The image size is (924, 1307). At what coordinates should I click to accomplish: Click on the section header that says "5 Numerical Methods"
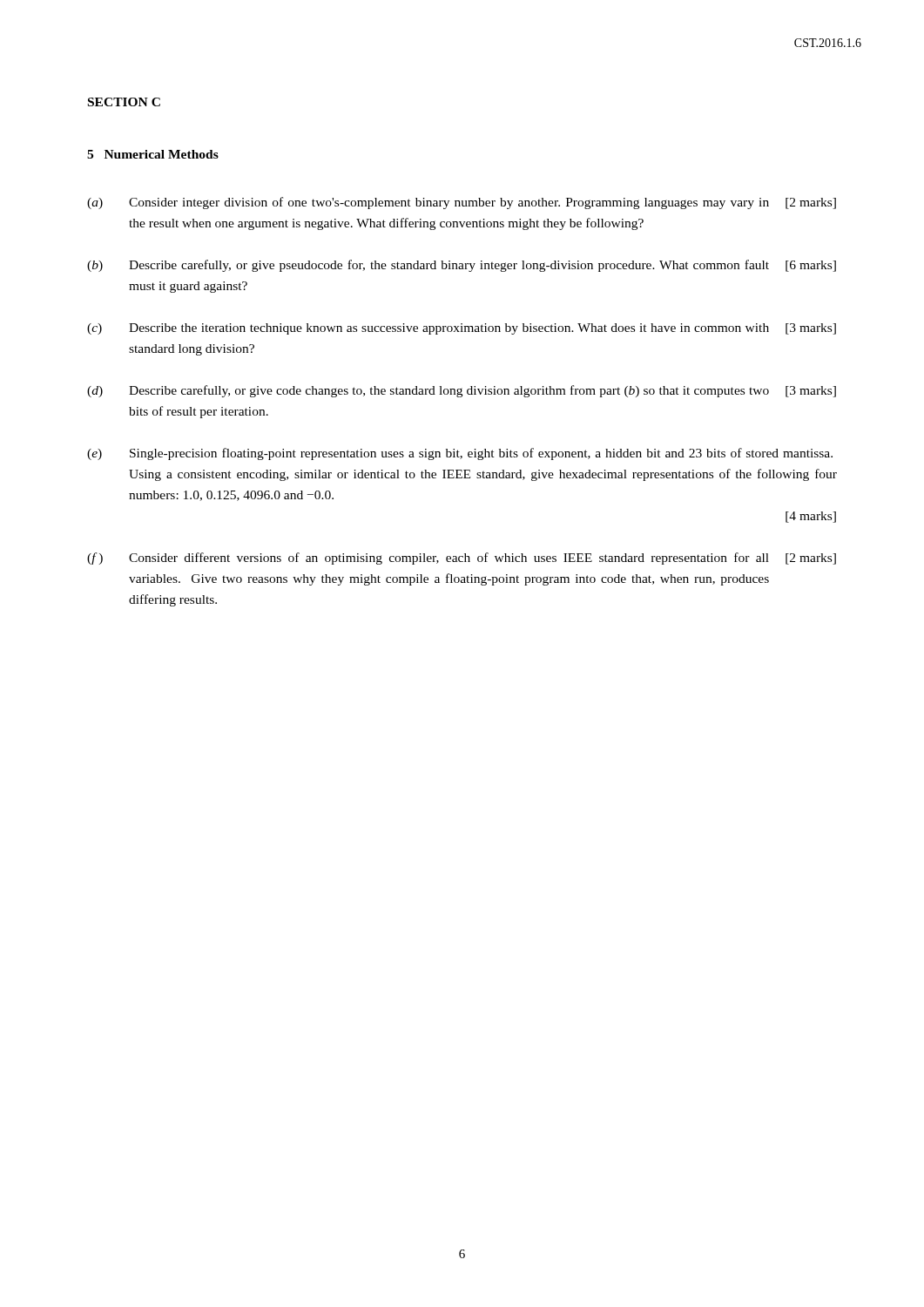[x=153, y=154]
